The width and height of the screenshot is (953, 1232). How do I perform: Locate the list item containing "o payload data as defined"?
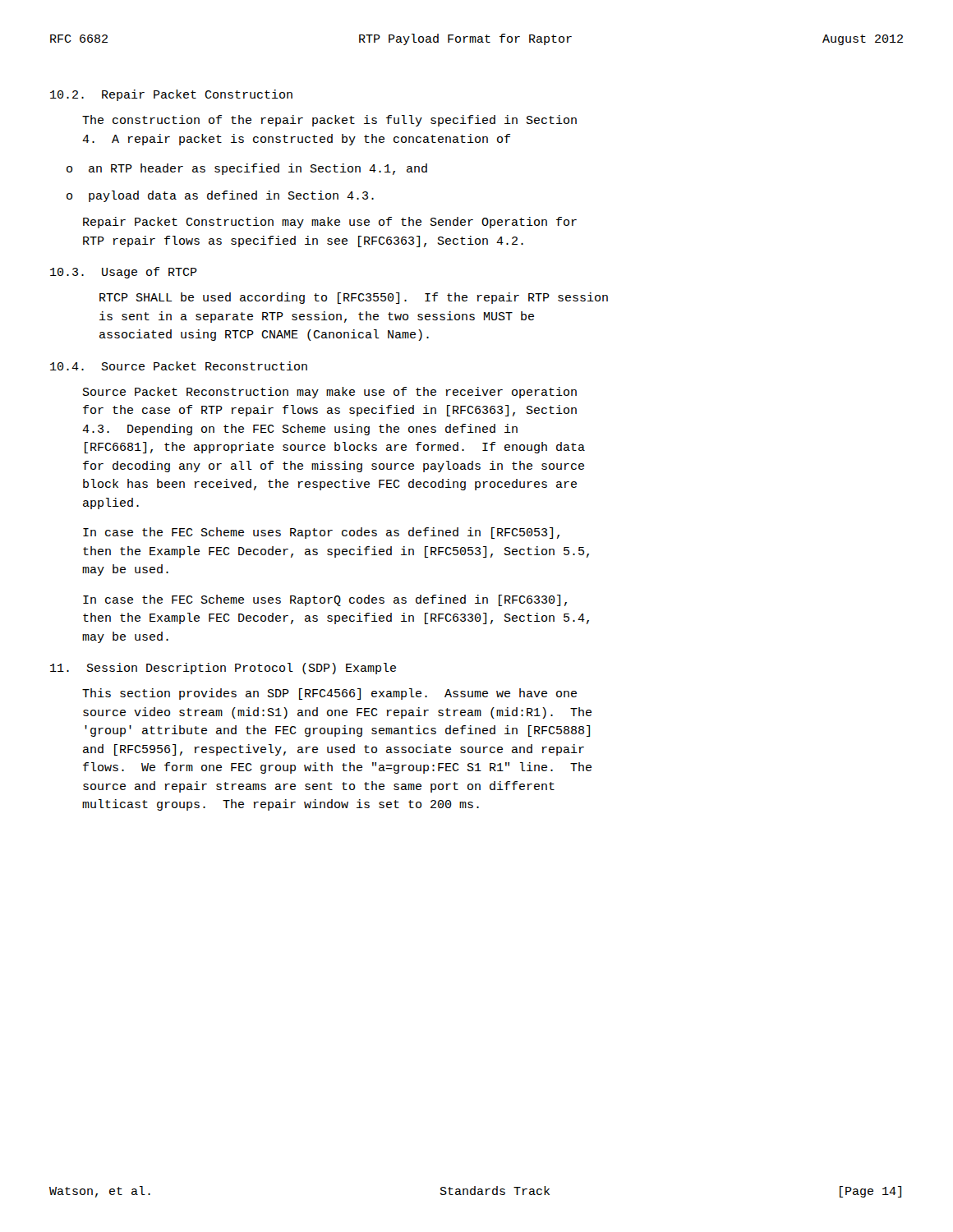[221, 196]
